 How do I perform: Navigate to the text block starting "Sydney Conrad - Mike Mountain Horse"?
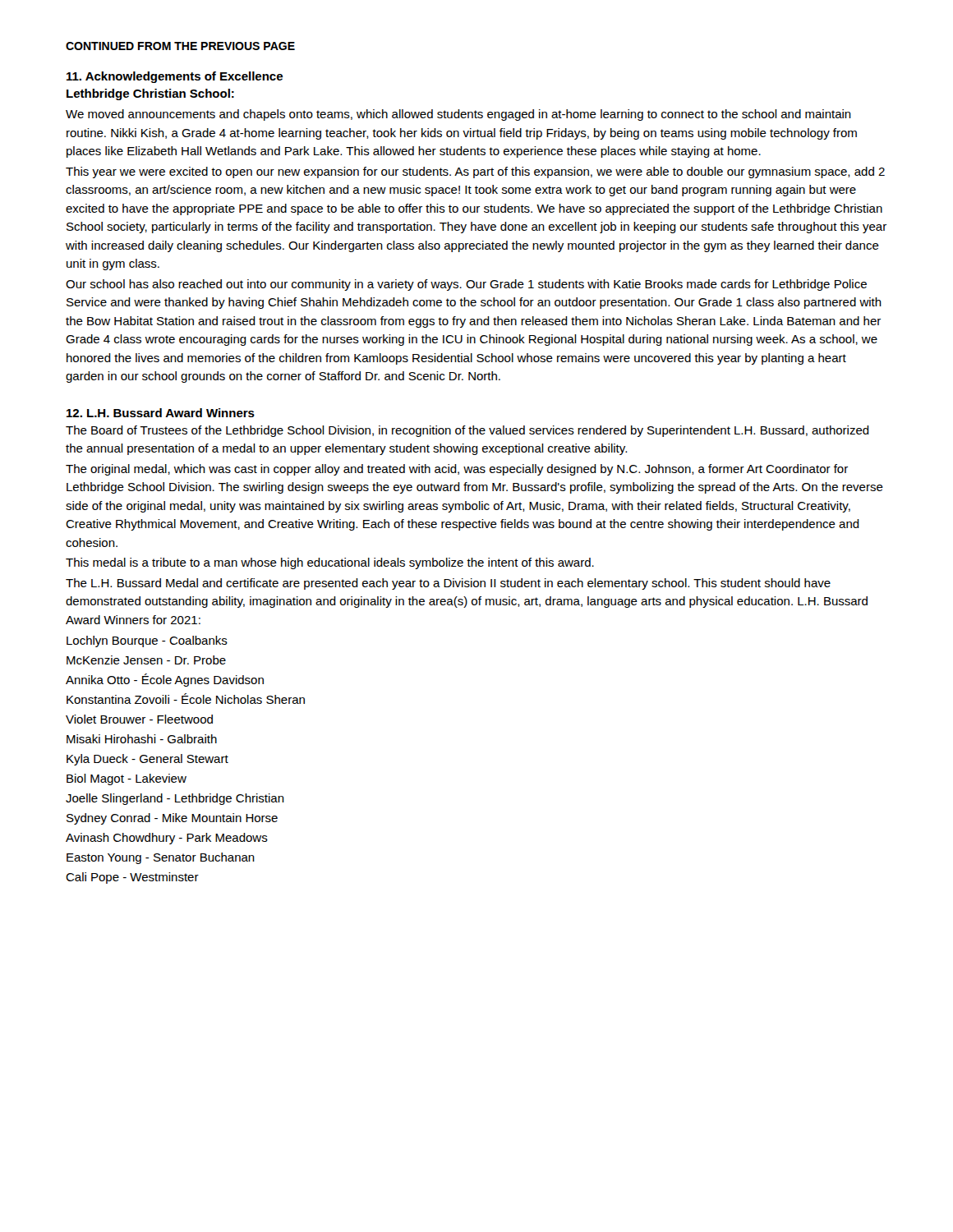click(x=172, y=818)
